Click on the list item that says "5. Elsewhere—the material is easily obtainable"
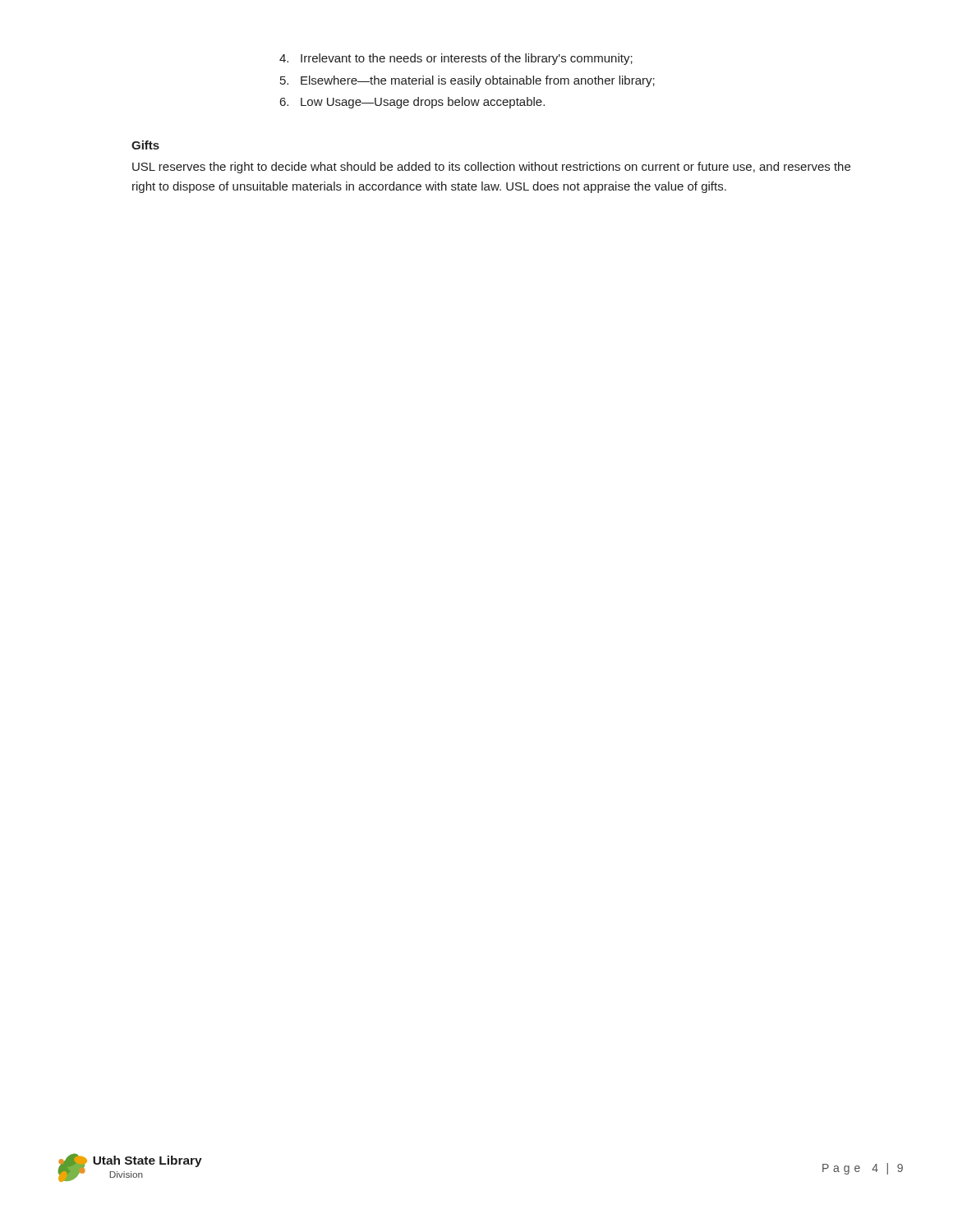 click(467, 80)
